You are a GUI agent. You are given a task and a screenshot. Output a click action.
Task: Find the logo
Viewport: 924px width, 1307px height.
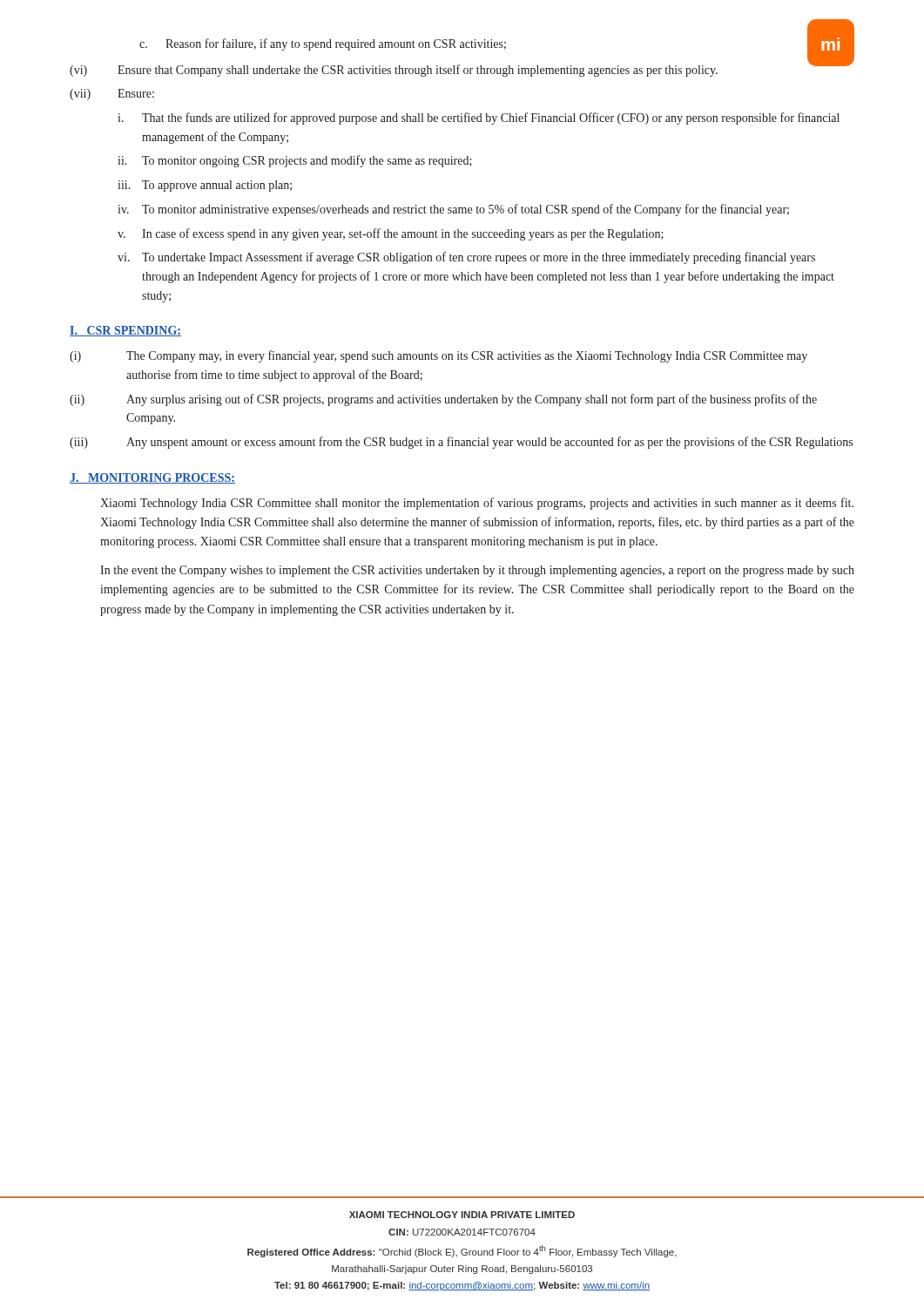point(831,44)
